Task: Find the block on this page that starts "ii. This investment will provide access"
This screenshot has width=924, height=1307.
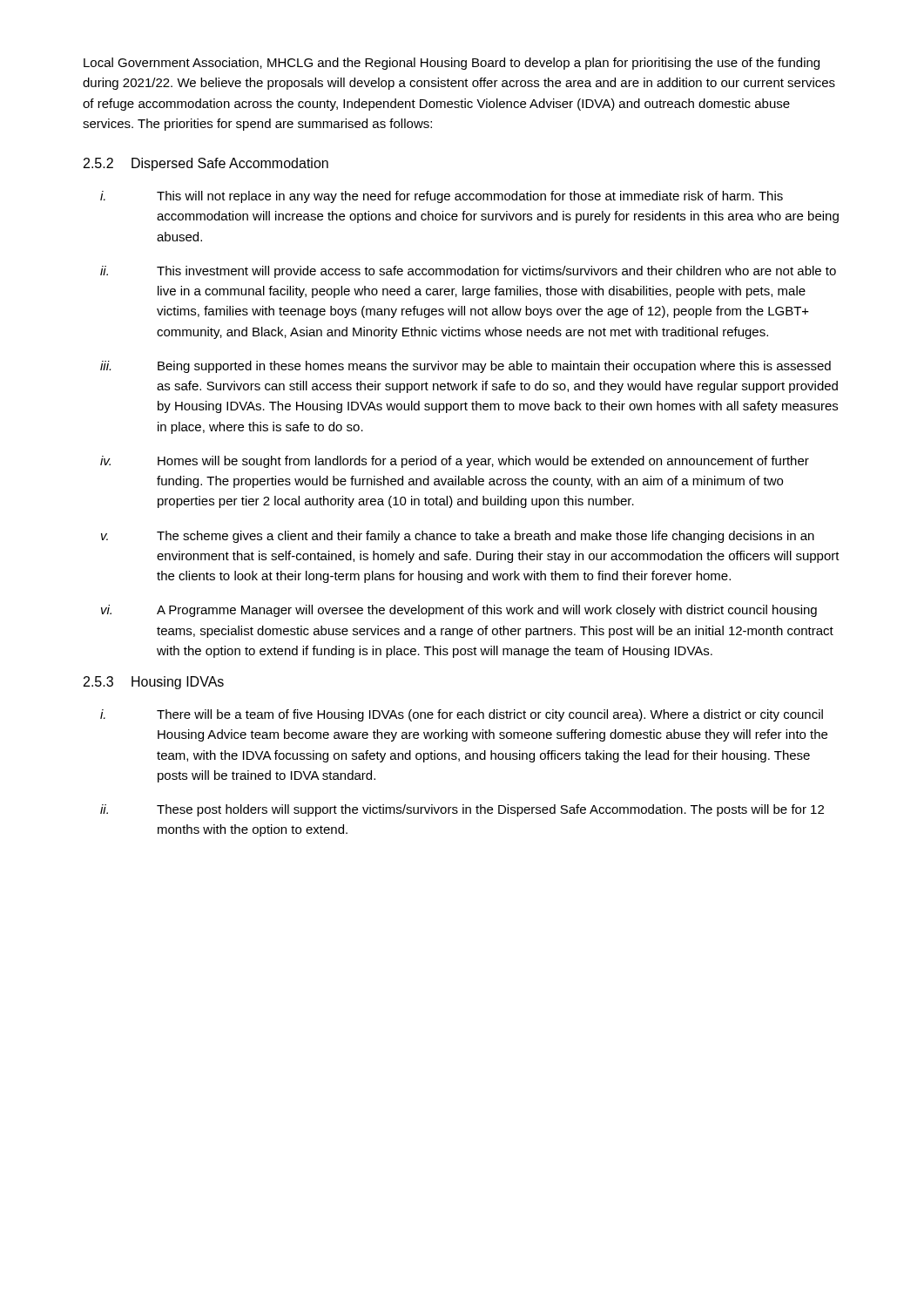Action: click(462, 301)
